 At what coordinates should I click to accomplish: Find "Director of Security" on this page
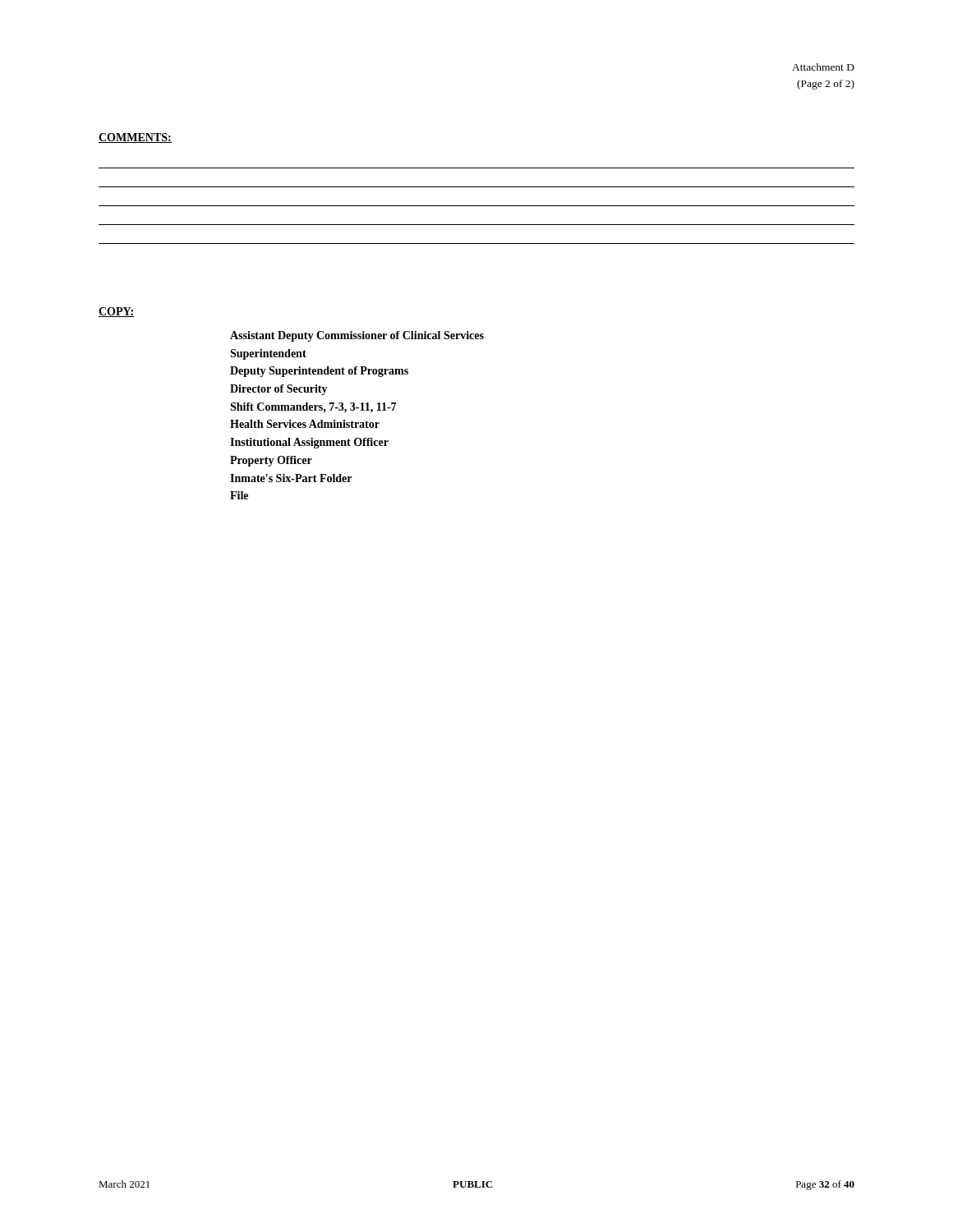pyautogui.click(x=279, y=389)
